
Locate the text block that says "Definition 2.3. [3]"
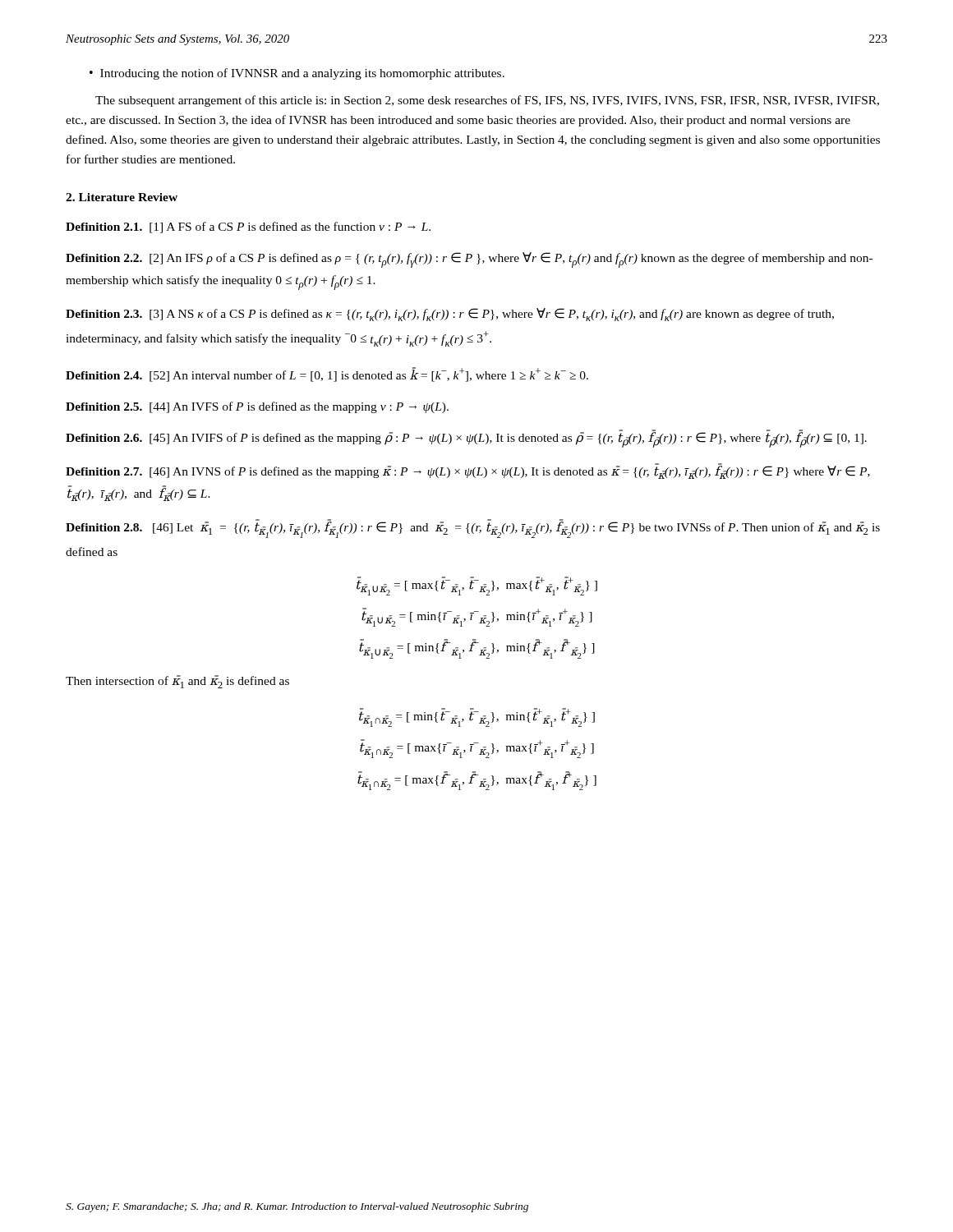[450, 328]
